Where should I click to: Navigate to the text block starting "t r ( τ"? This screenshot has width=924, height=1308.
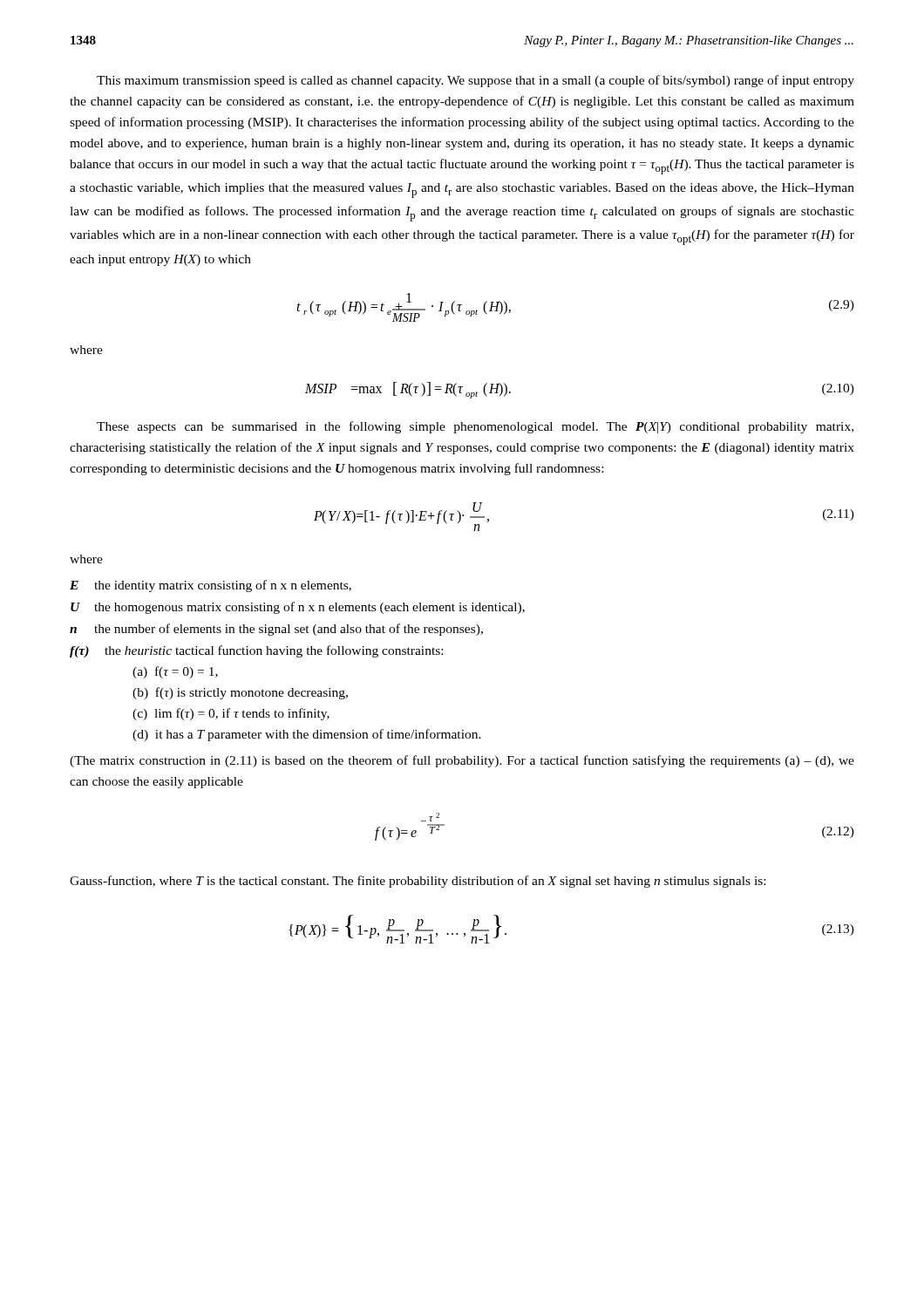(462, 304)
